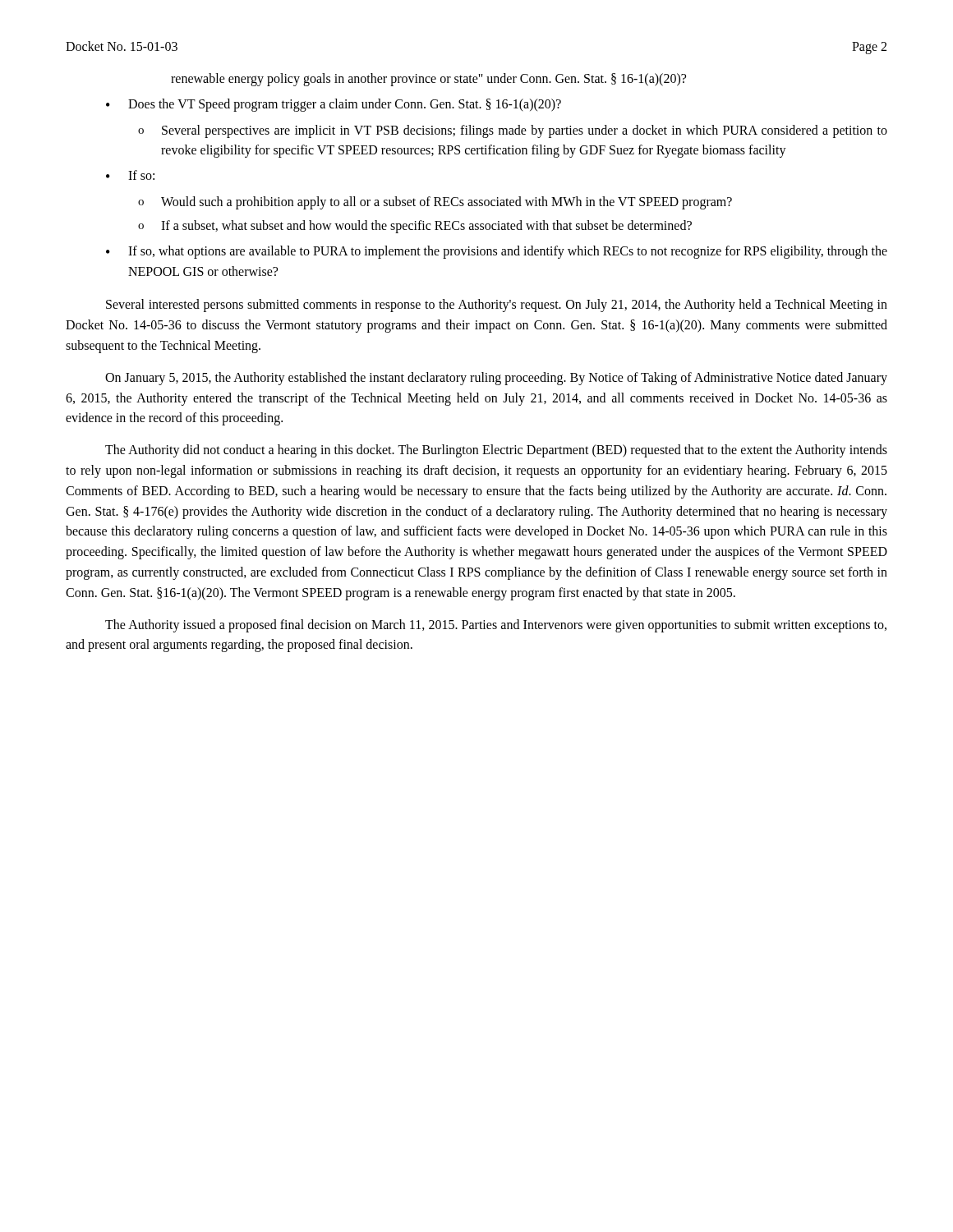953x1232 pixels.
Task: Find the text block that says "The Authority did not conduct"
Action: 476,521
